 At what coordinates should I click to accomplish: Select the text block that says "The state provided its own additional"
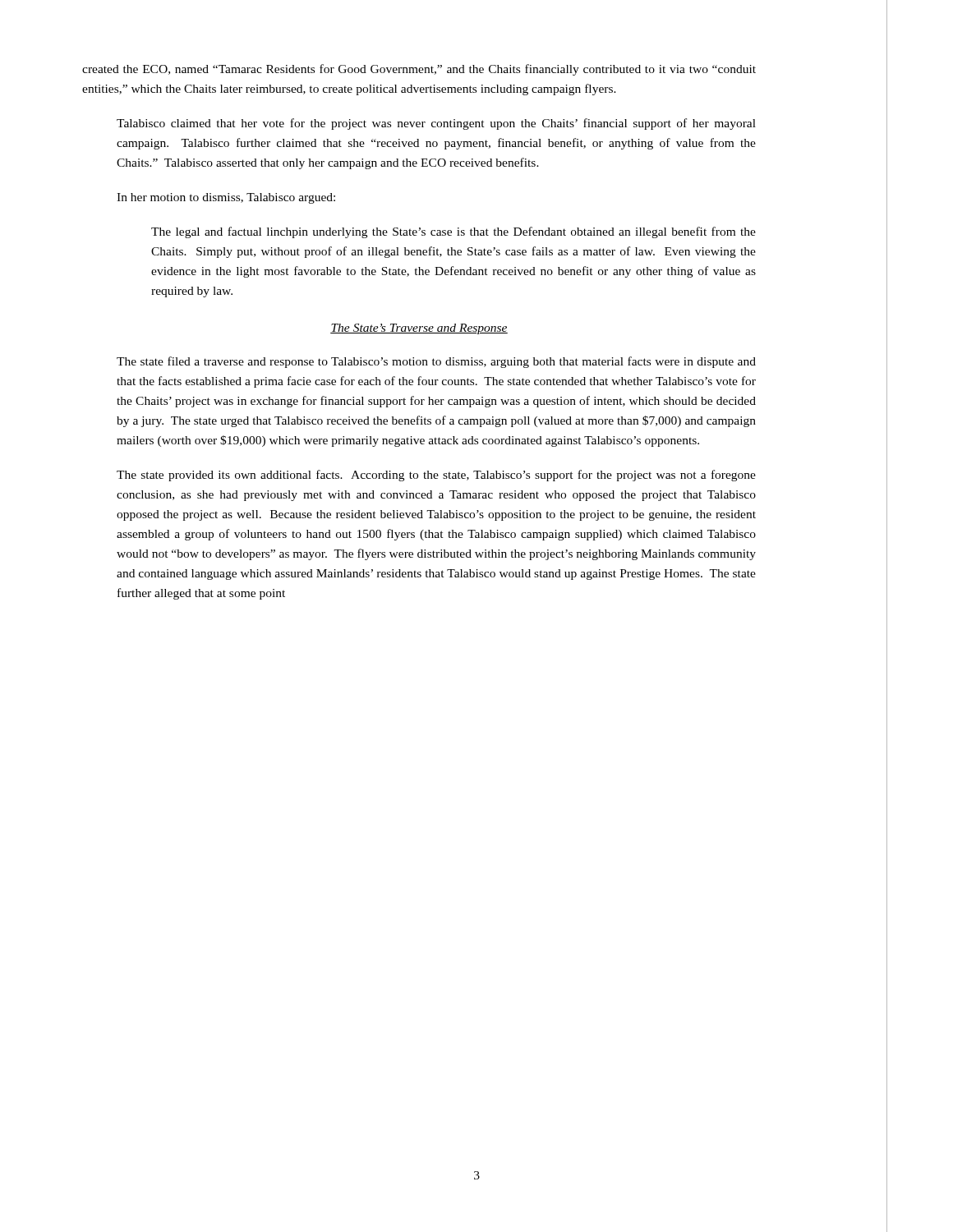(436, 534)
